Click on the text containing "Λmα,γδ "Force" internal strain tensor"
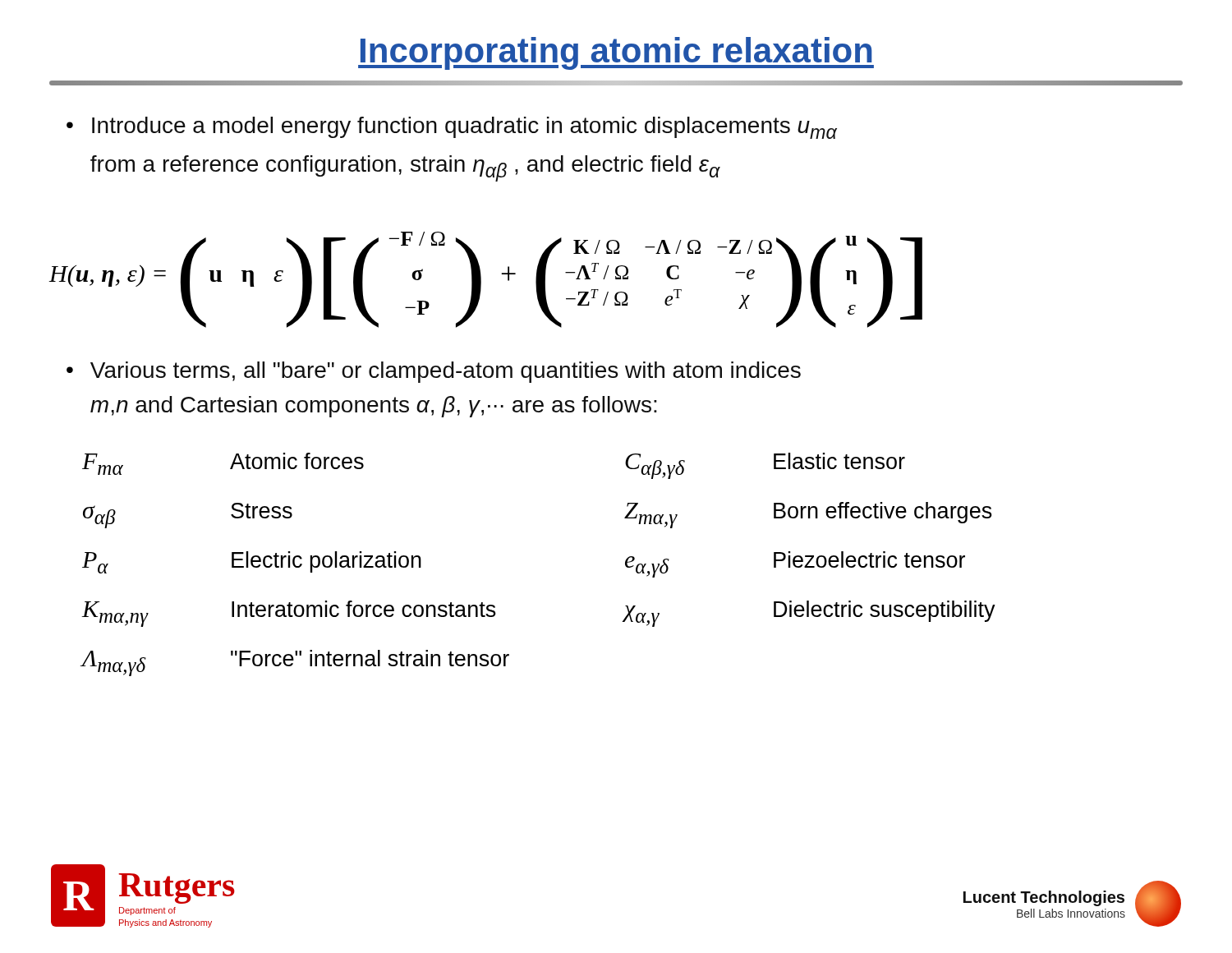Viewport: 1232px width, 953px height. coord(296,661)
